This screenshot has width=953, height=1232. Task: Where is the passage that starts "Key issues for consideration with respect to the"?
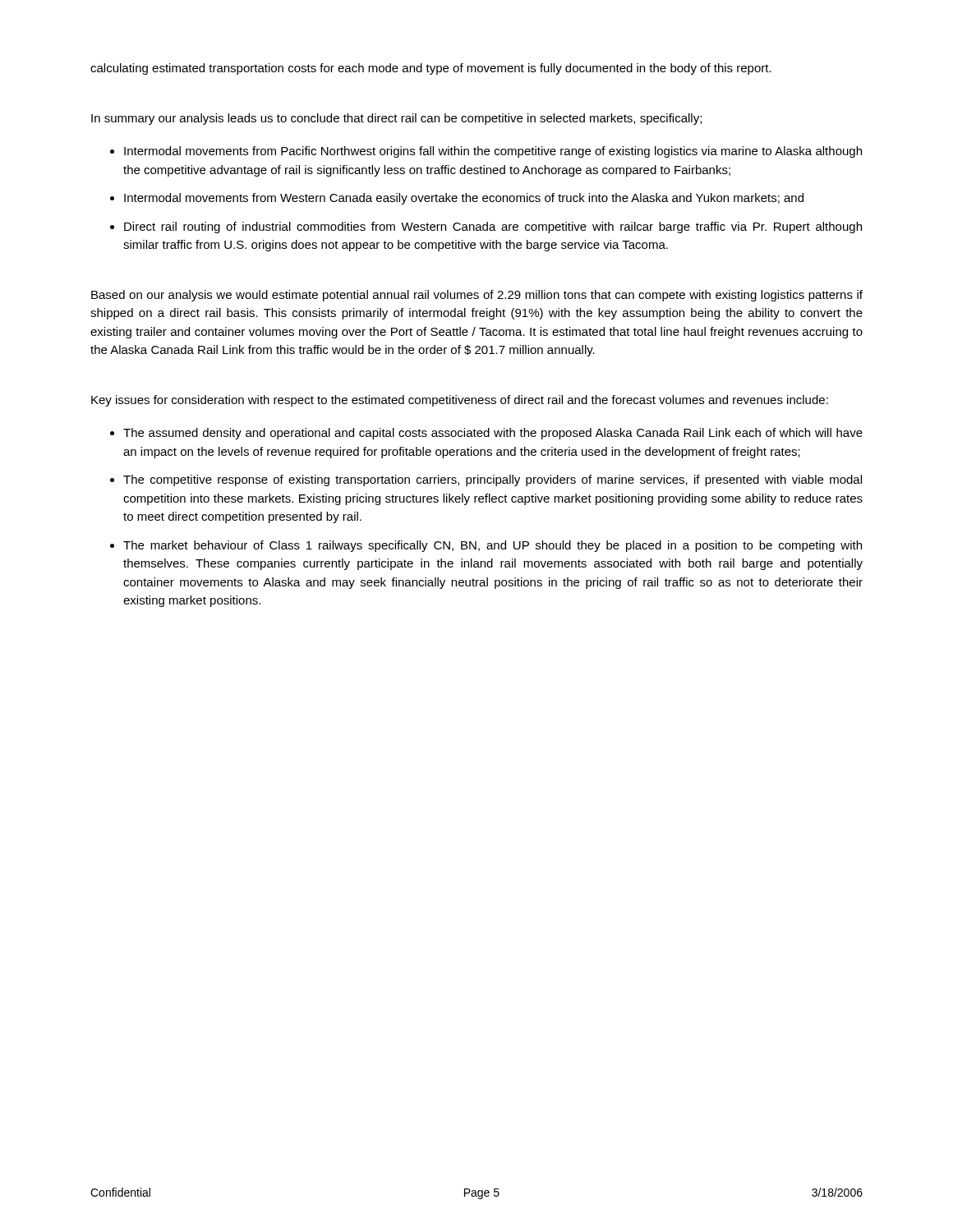460,399
